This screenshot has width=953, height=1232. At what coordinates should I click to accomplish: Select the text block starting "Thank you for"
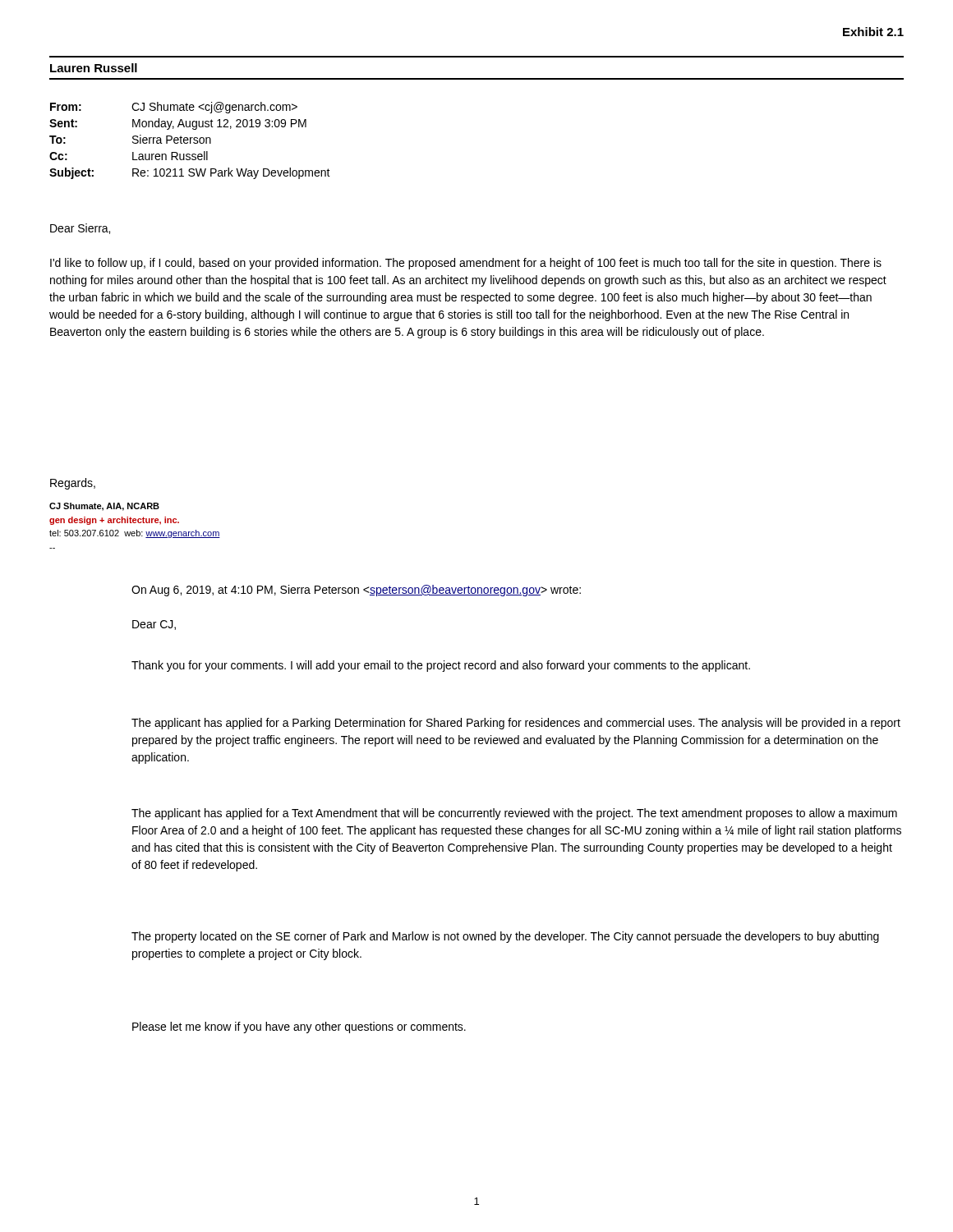pos(441,665)
